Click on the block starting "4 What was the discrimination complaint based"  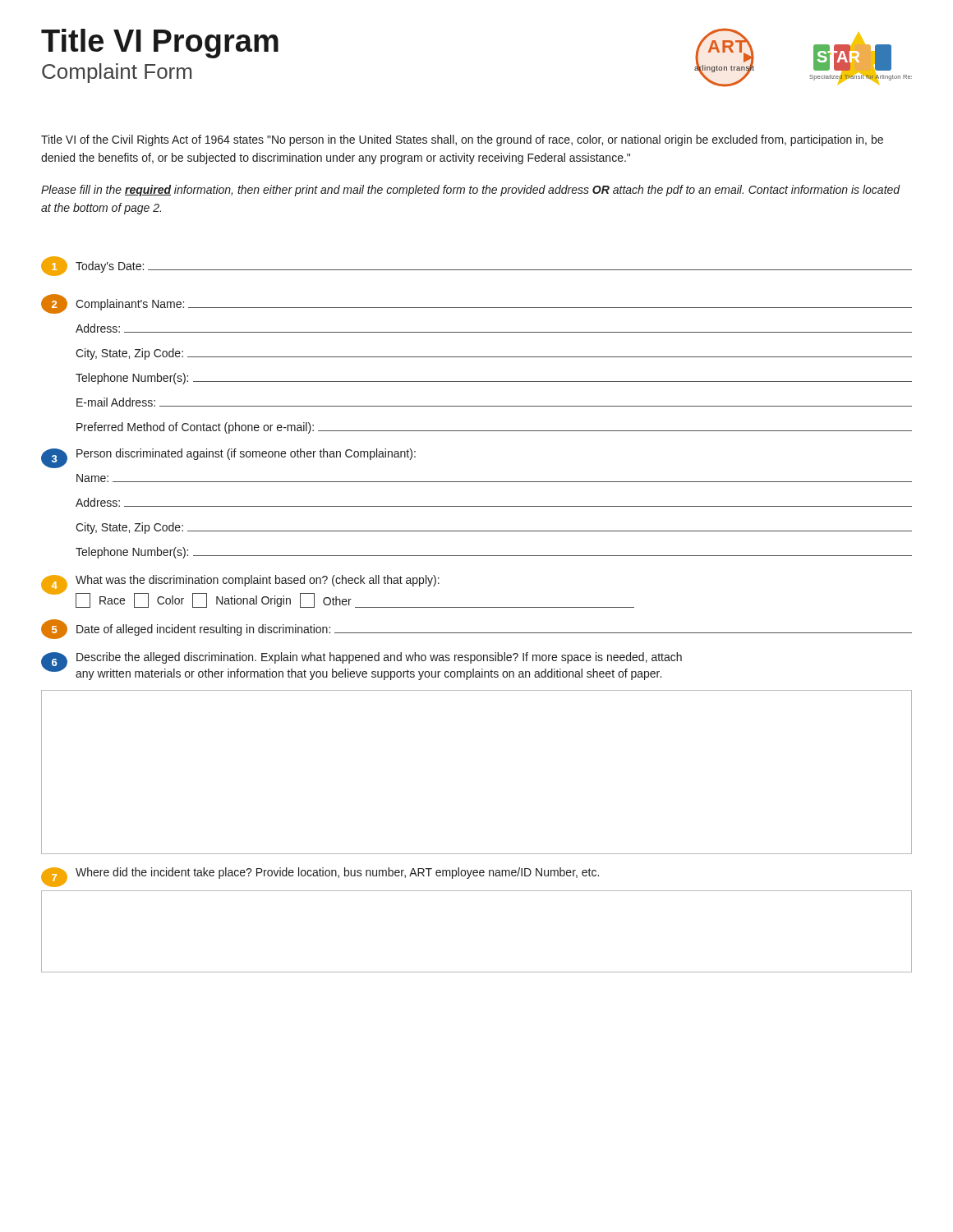476,590
